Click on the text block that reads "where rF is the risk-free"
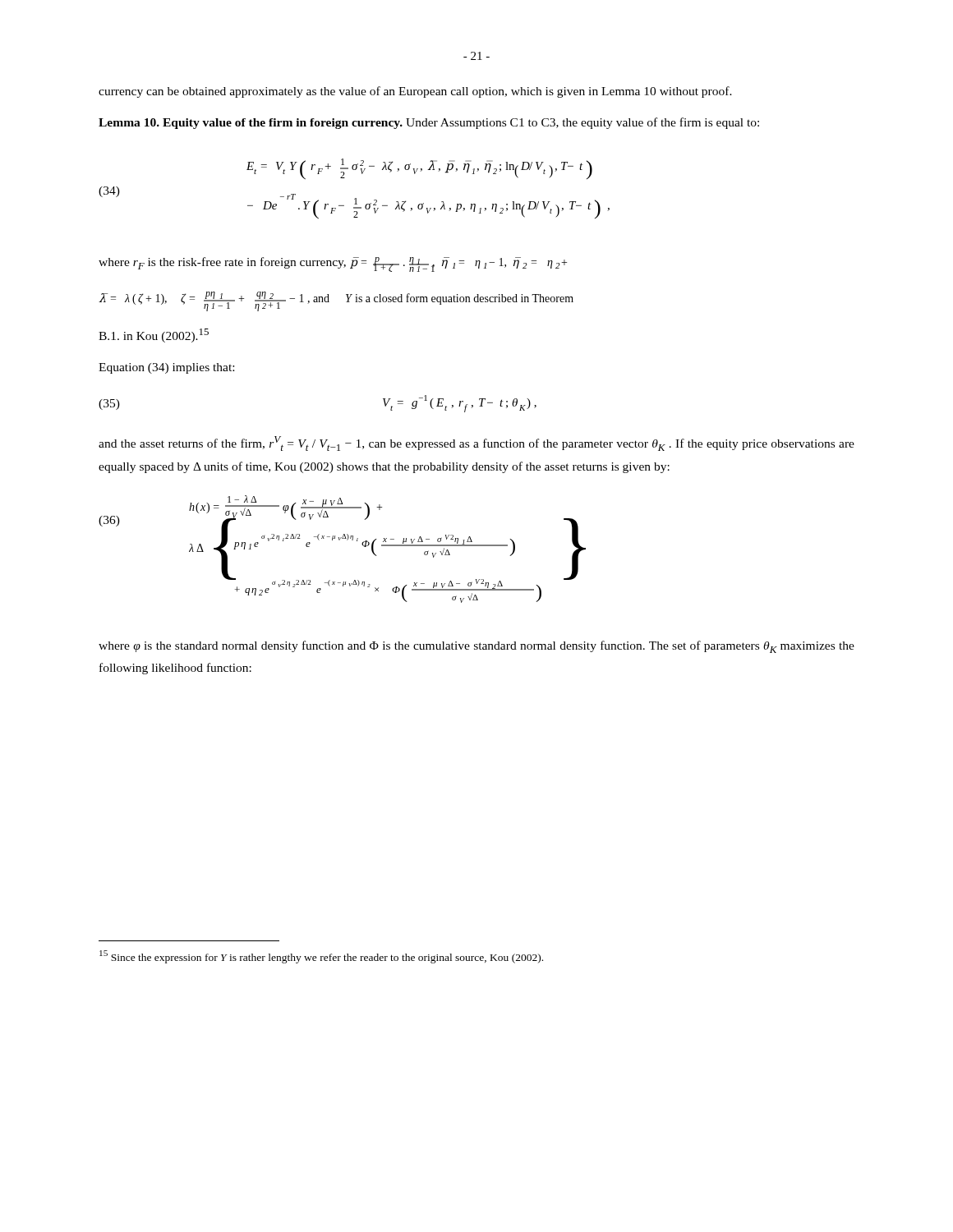 tap(339, 264)
